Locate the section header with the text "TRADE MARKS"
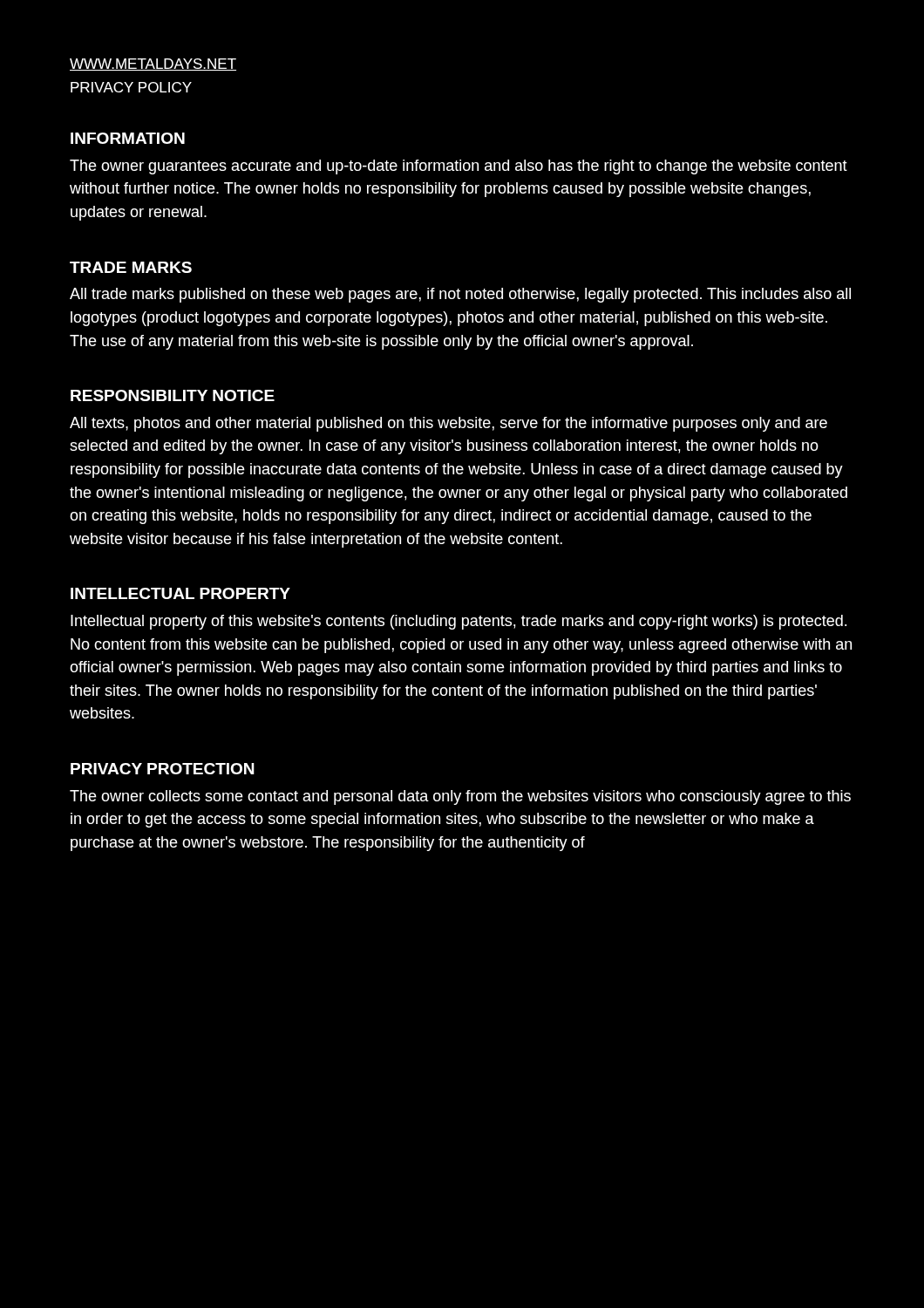 pyautogui.click(x=131, y=267)
